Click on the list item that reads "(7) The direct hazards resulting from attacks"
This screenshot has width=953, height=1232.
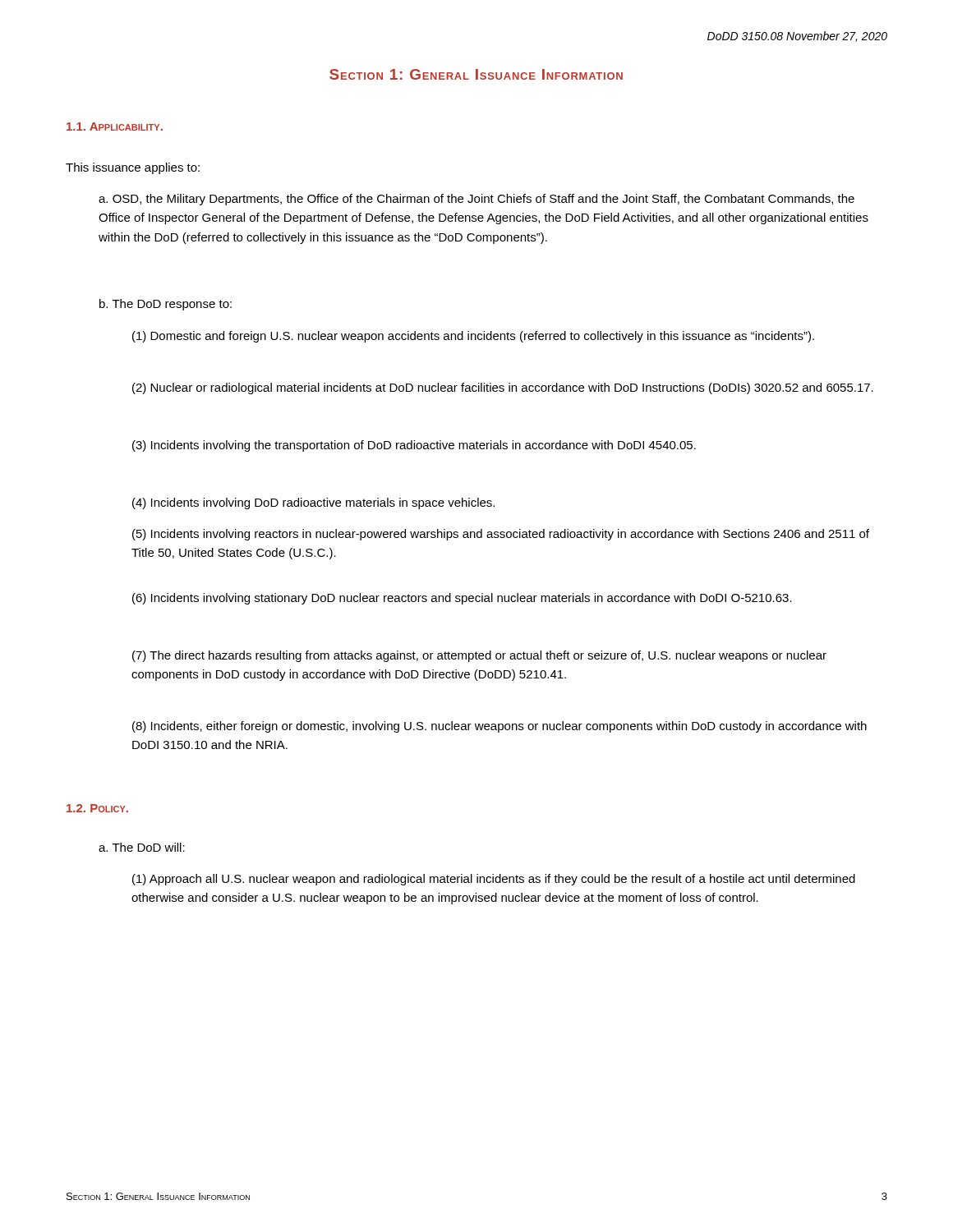(479, 665)
